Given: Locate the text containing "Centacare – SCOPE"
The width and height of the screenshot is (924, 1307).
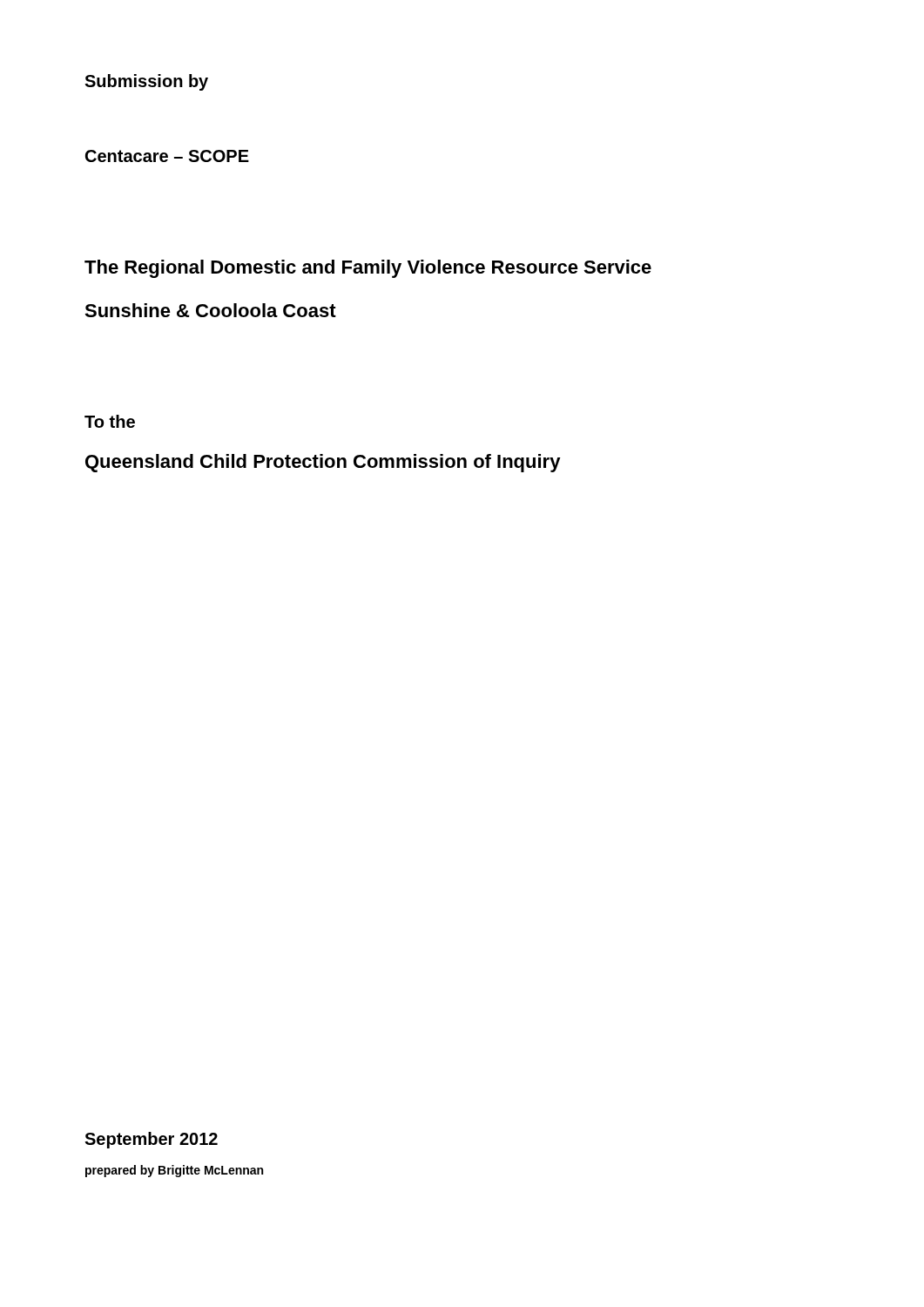Looking at the screenshot, I should click(167, 156).
